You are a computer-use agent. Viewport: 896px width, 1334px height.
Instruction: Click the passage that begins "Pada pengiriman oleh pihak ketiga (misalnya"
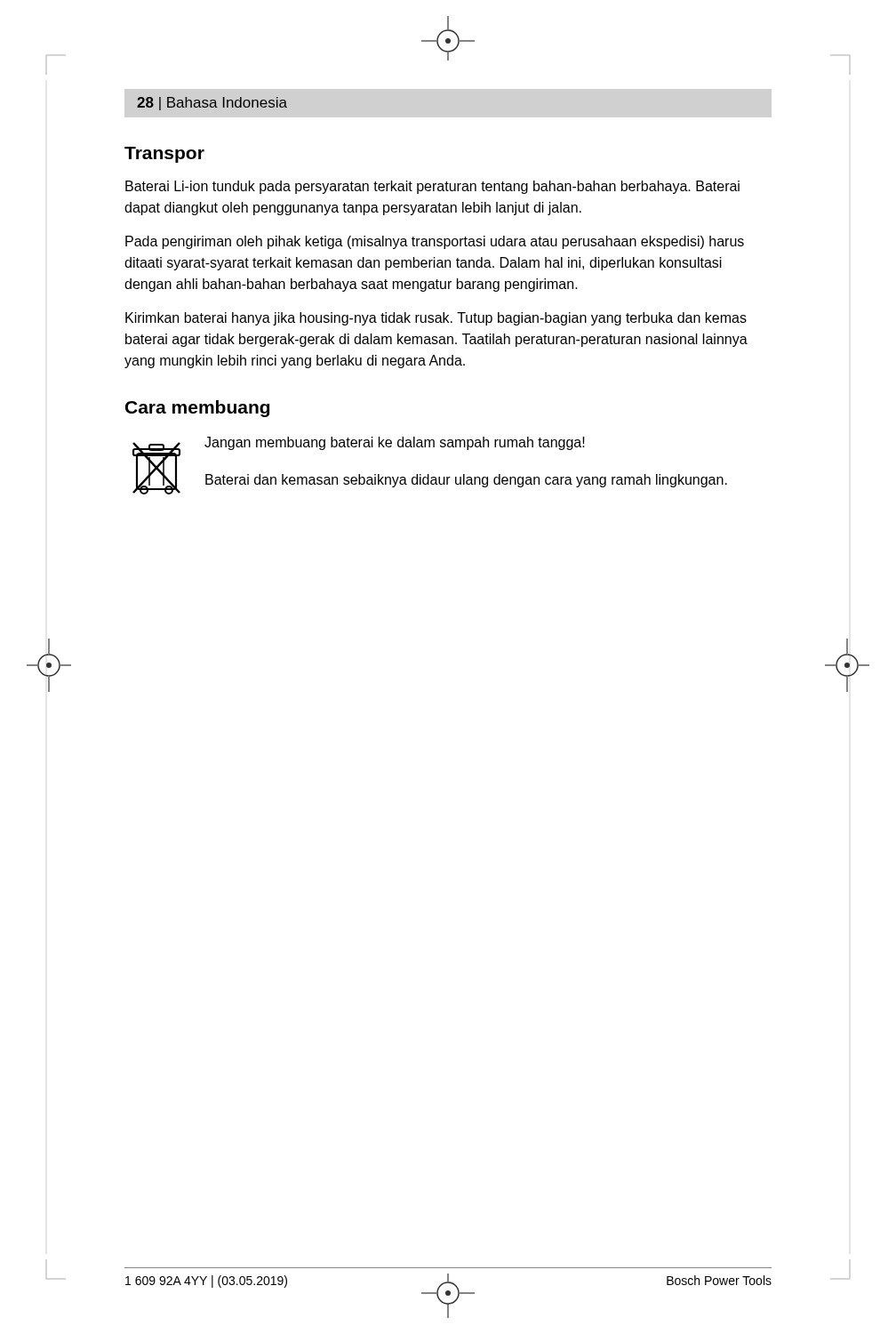[434, 263]
